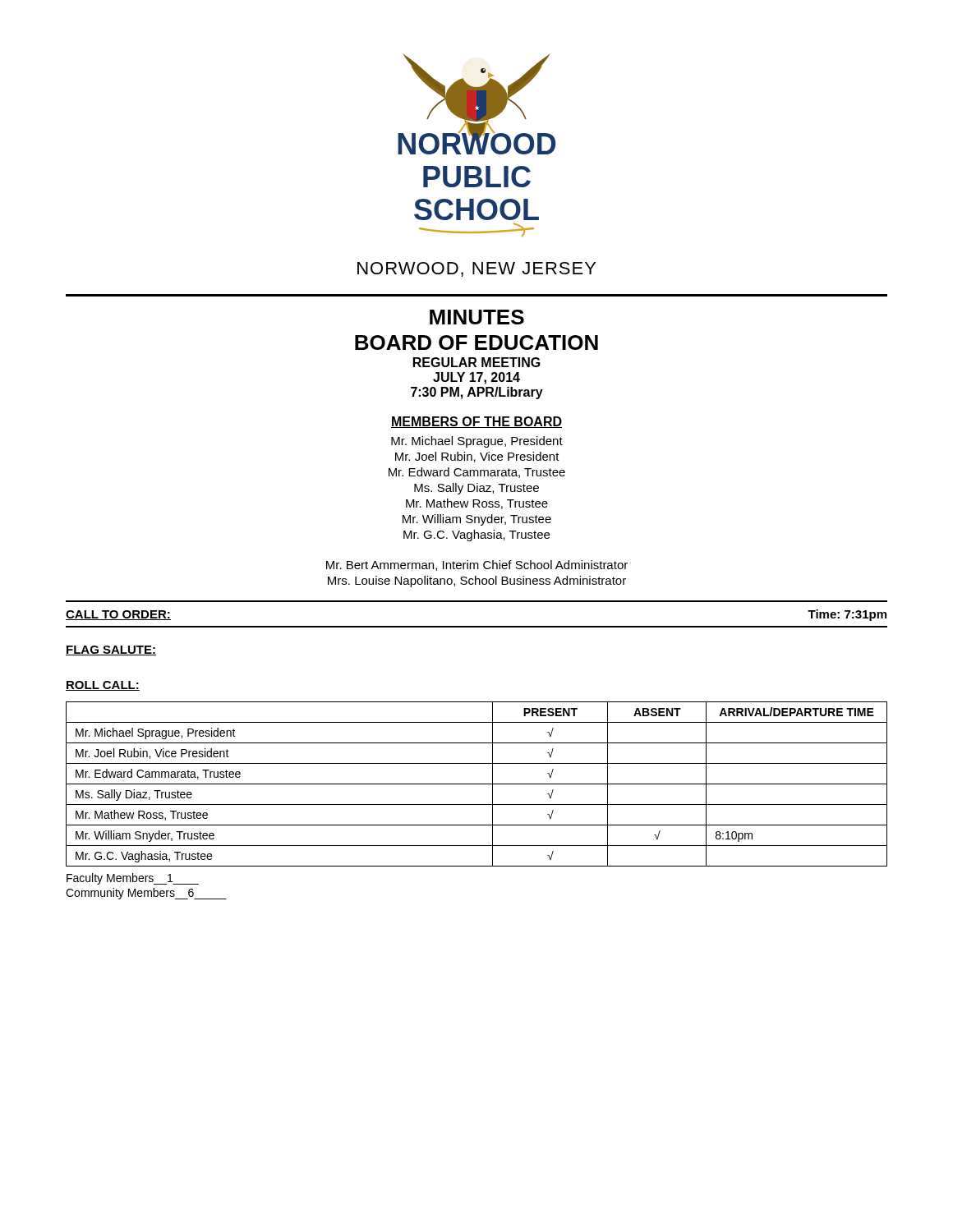Image resolution: width=953 pixels, height=1232 pixels.
Task: Locate the text containing "CALL TO ORDER:"
Action: (x=118, y=614)
